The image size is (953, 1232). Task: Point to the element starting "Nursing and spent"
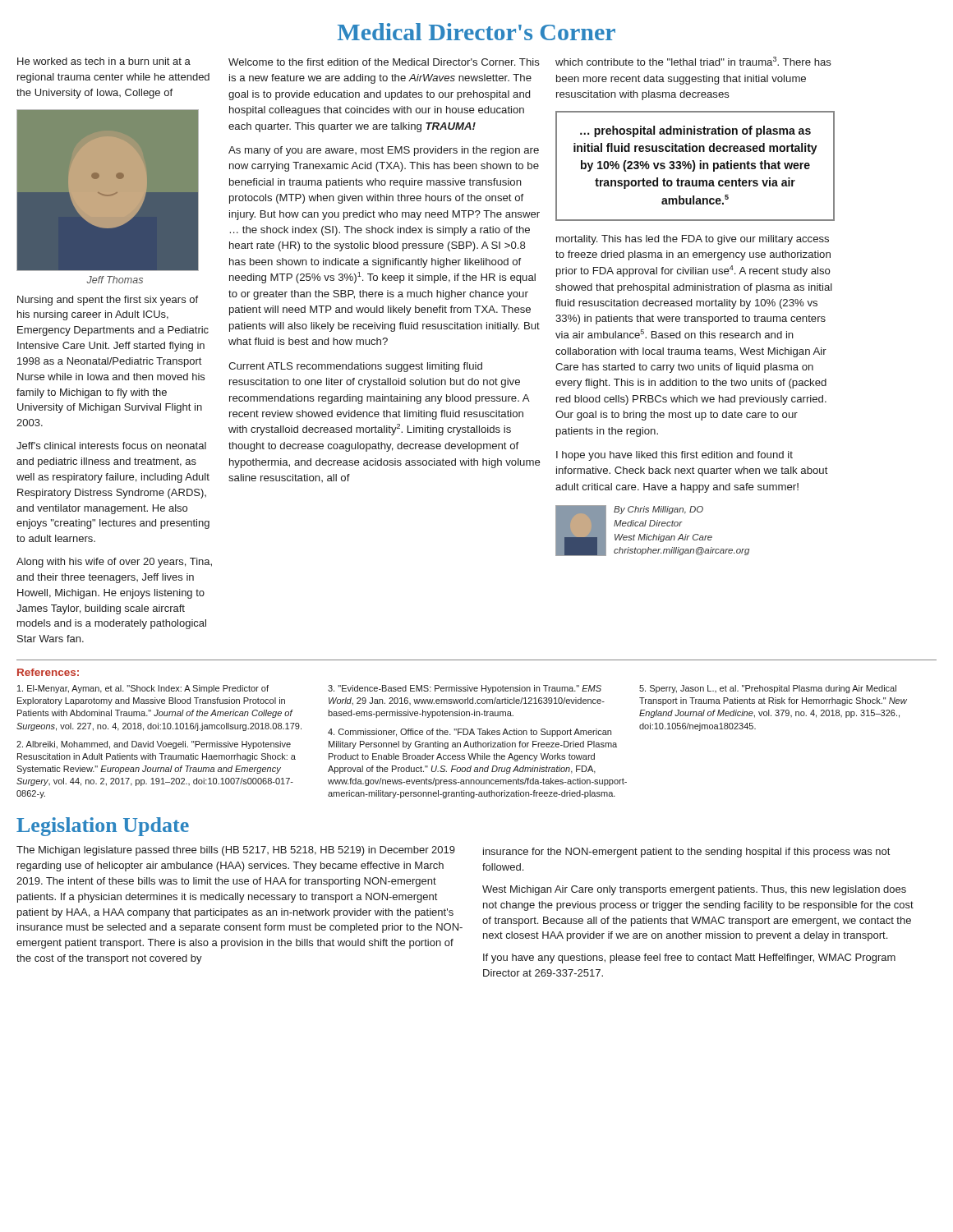pos(115,362)
